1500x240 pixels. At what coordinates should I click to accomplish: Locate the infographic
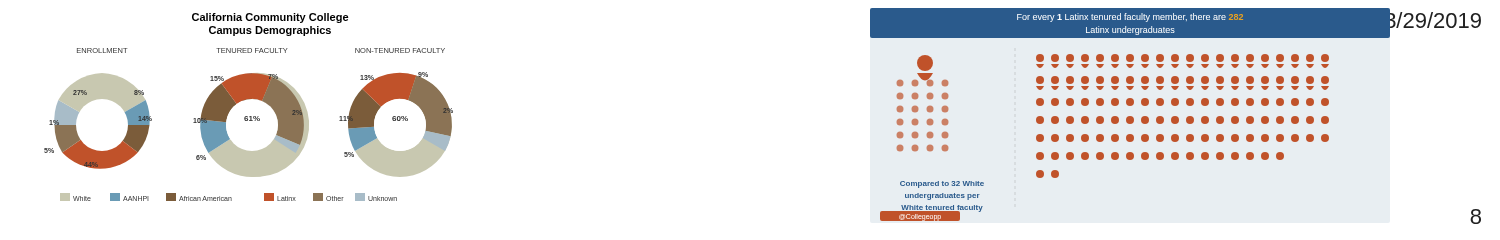1130,116
